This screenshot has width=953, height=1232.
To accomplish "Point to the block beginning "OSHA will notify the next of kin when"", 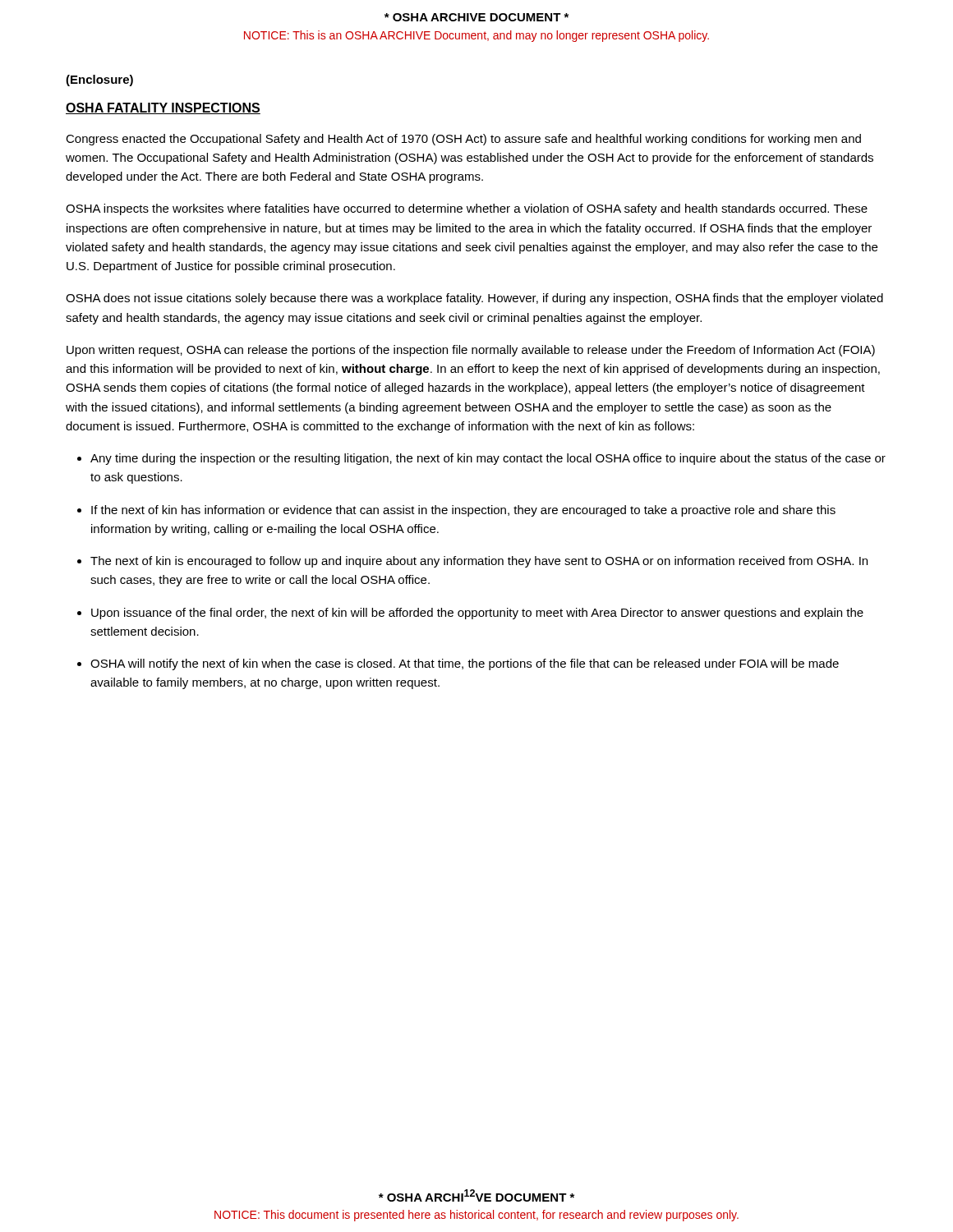I will (465, 673).
